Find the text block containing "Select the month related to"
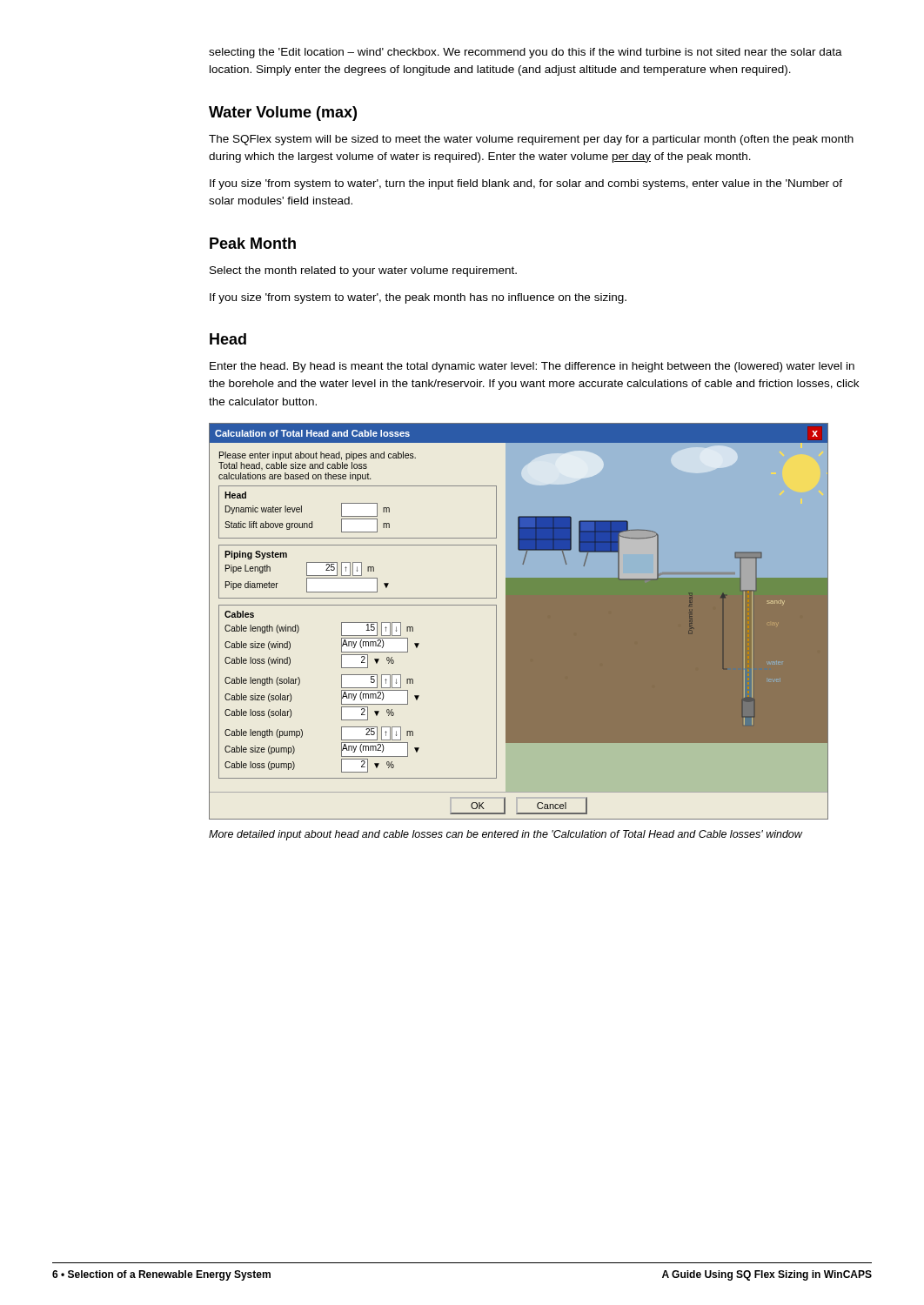Viewport: 924px width, 1305px height. coord(363,270)
